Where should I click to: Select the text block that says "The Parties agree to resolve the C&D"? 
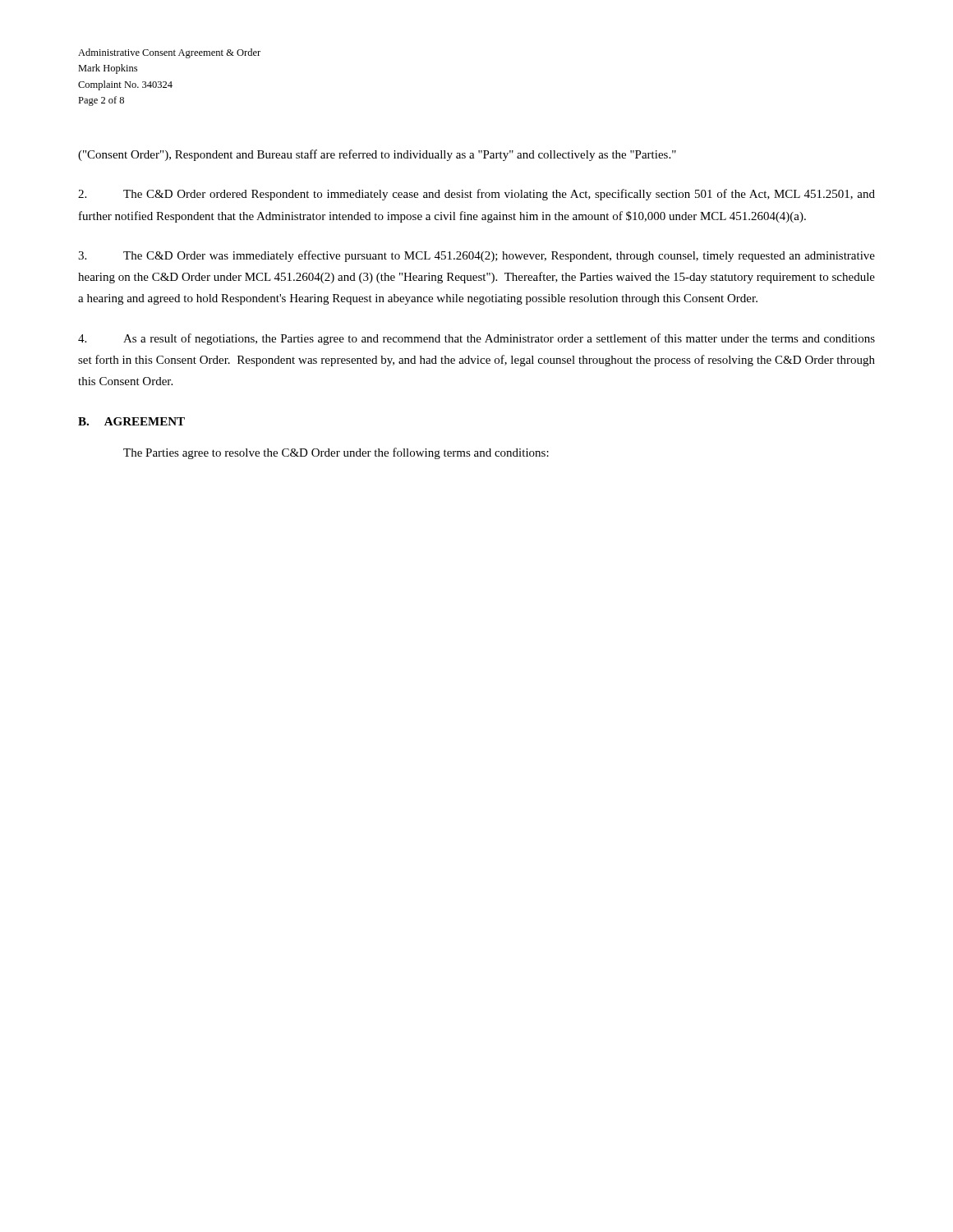(336, 453)
